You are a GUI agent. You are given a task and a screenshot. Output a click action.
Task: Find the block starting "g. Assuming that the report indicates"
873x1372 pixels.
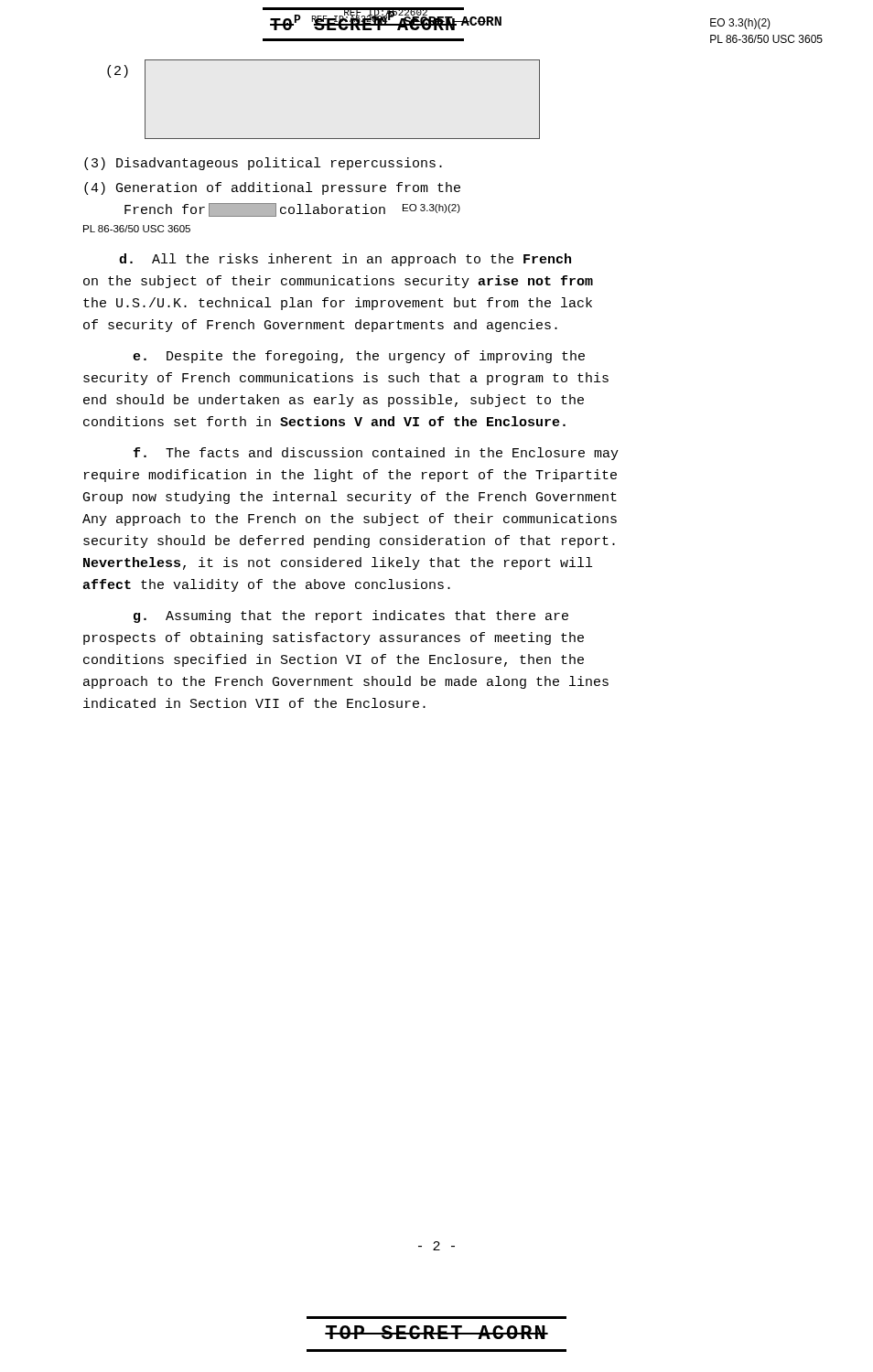(x=346, y=661)
